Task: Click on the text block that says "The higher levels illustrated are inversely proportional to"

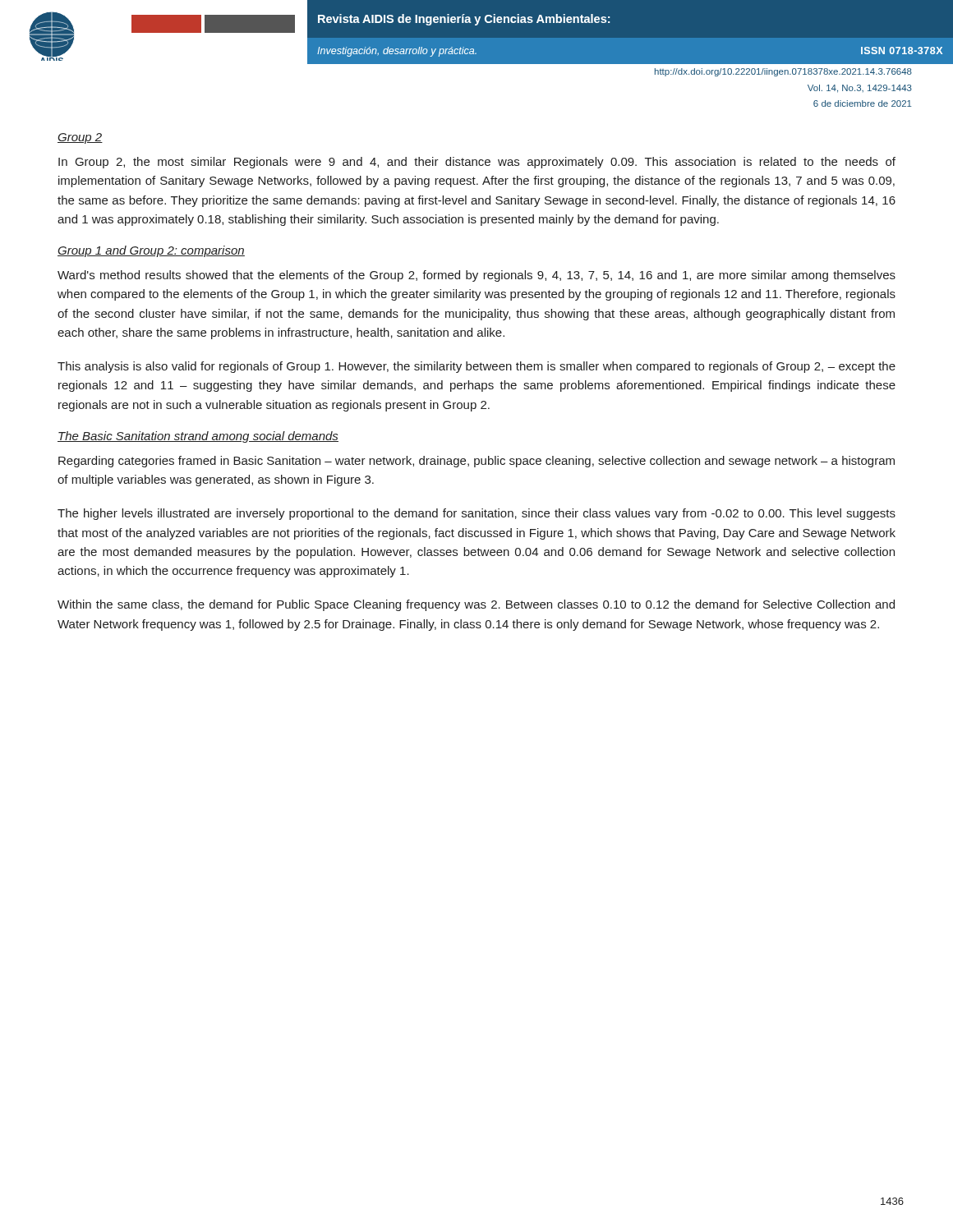Action: coord(476,542)
